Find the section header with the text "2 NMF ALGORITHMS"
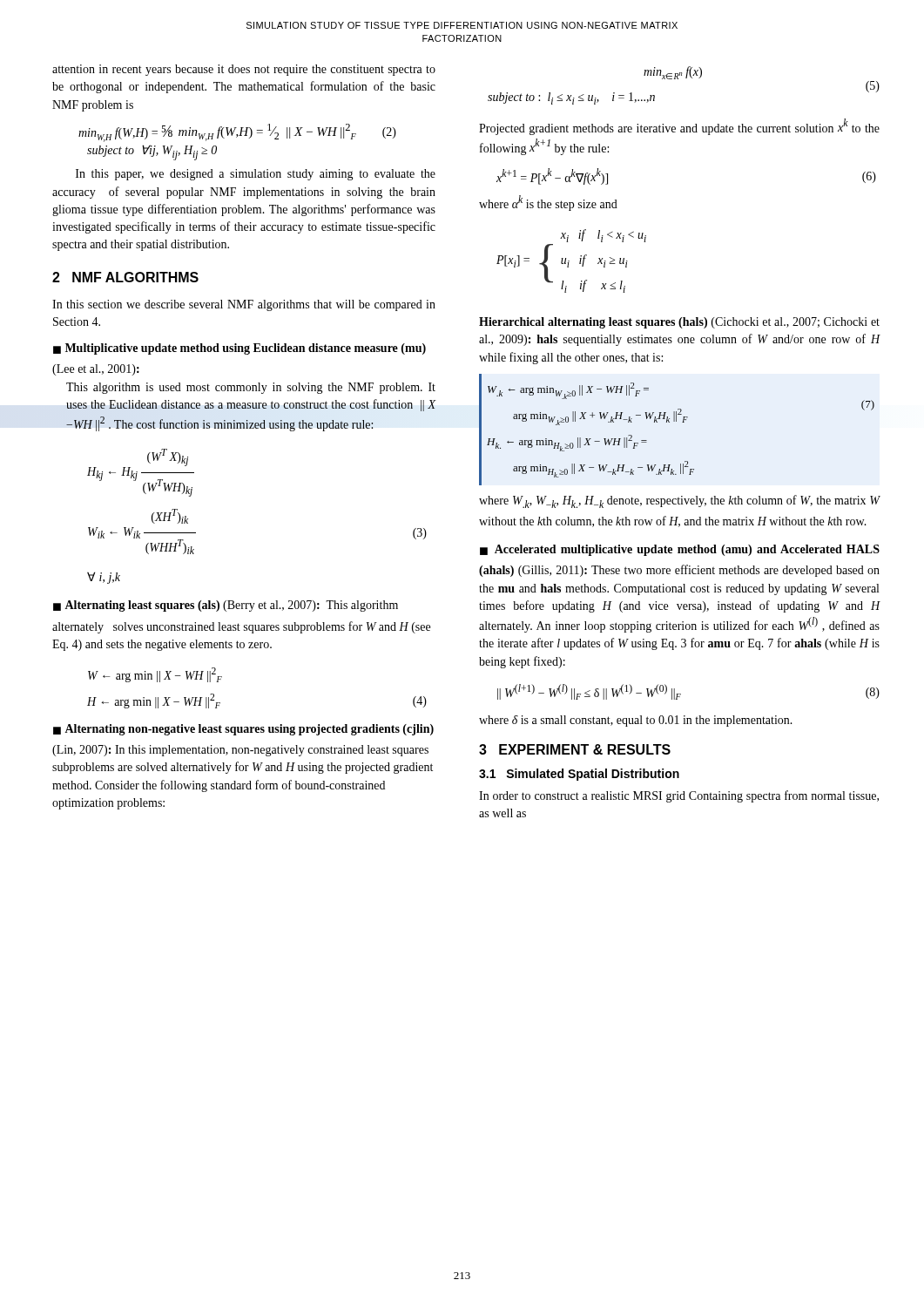The image size is (924, 1307). pyautogui.click(x=126, y=277)
